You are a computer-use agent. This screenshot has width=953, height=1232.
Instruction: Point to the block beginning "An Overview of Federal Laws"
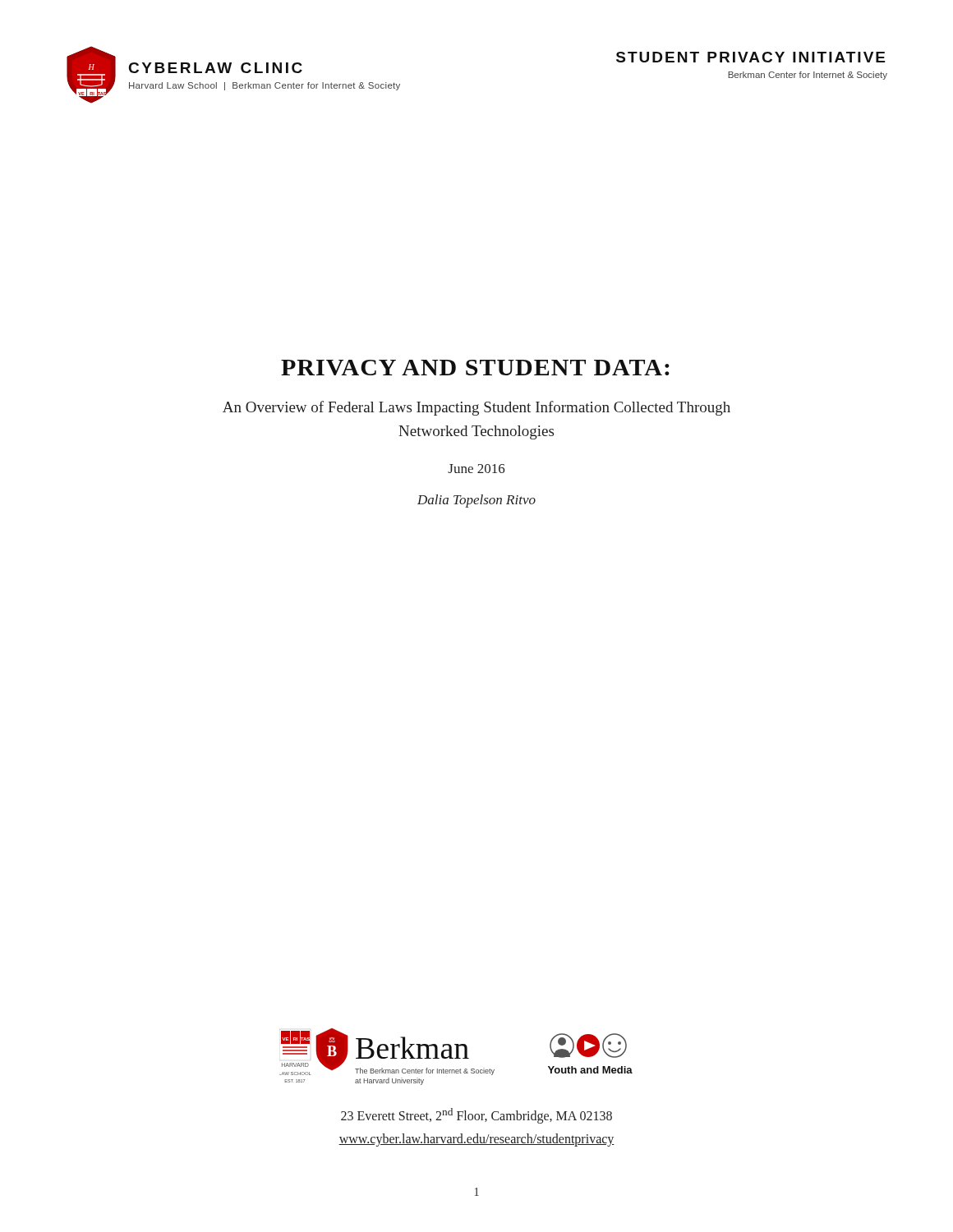[x=476, y=419]
